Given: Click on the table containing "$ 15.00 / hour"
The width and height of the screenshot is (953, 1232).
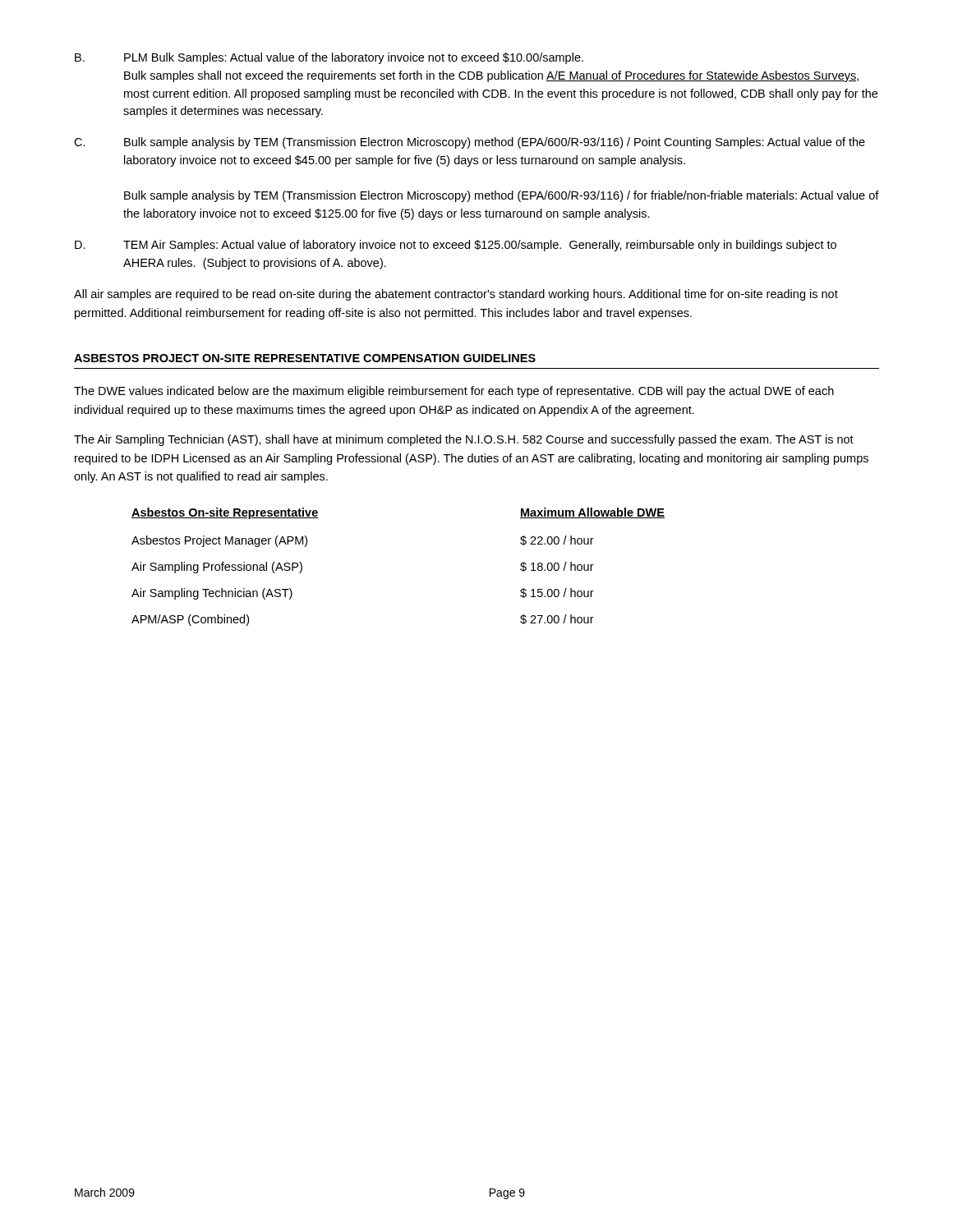Looking at the screenshot, I should point(476,566).
